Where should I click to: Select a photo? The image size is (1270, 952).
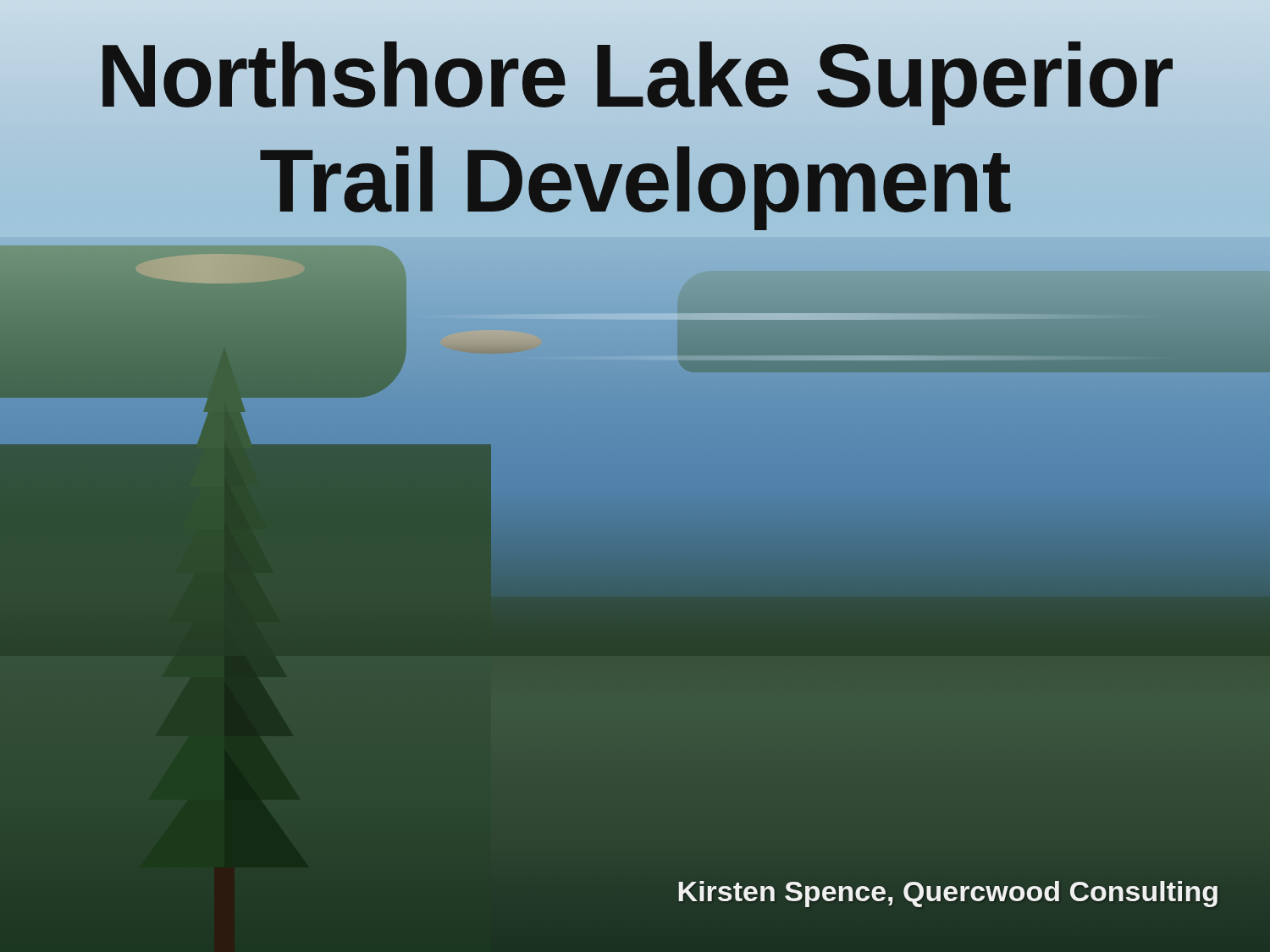pos(635,476)
